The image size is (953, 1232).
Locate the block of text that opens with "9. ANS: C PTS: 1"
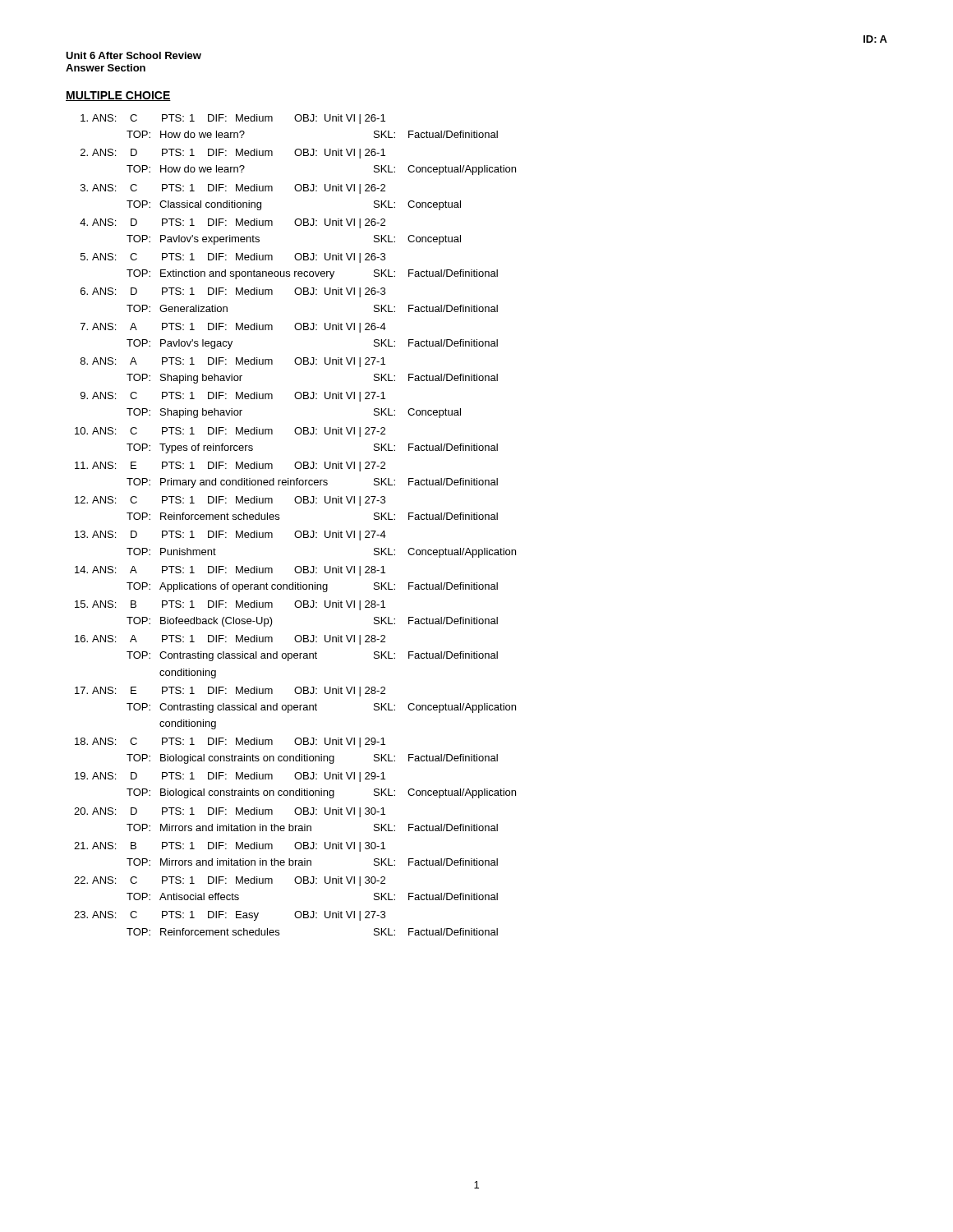[233, 397]
